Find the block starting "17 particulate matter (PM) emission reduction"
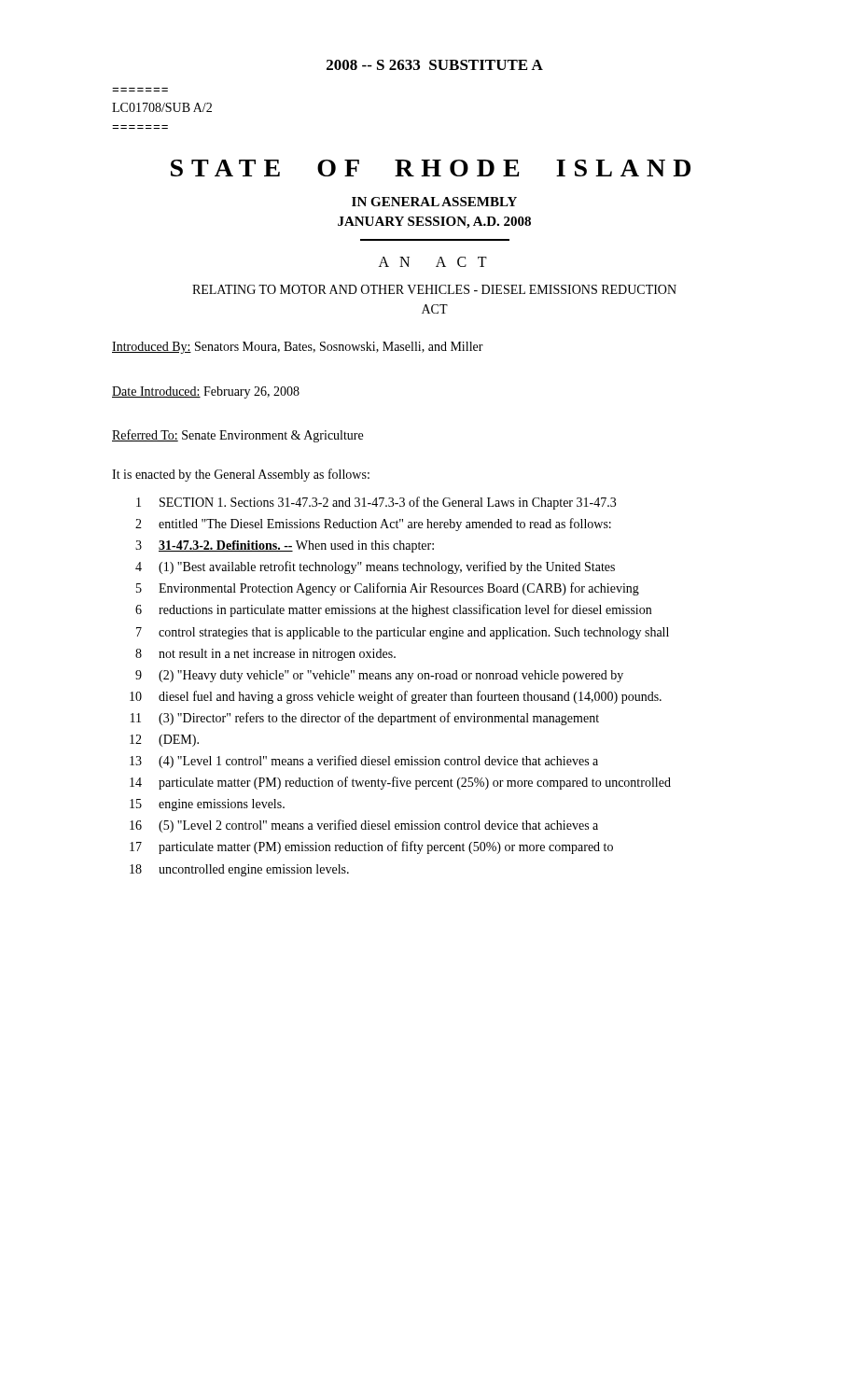The width and height of the screenshot is (850, 1400). [434, 847]
